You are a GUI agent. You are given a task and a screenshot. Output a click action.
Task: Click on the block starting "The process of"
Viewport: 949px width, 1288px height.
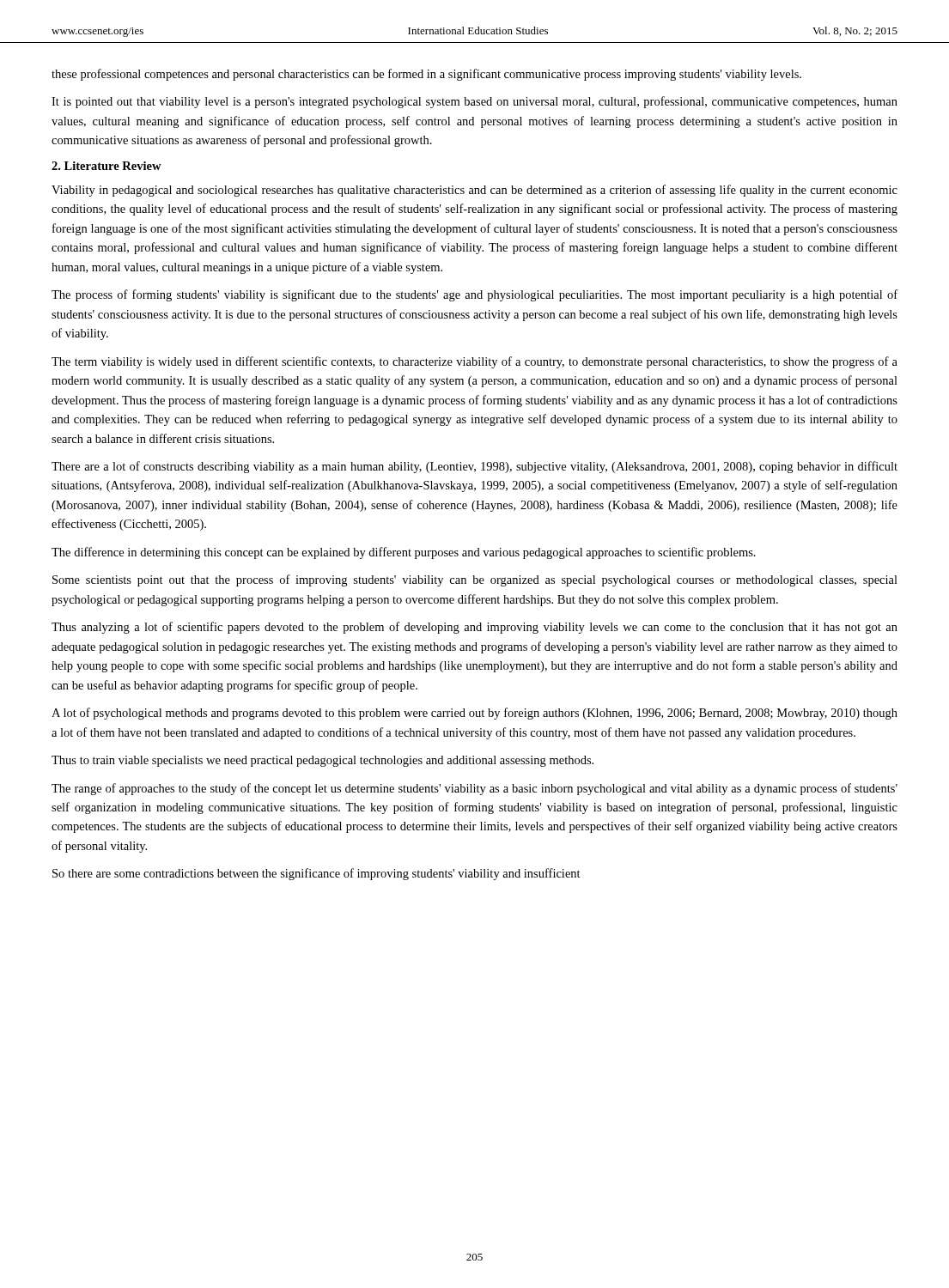474,314
